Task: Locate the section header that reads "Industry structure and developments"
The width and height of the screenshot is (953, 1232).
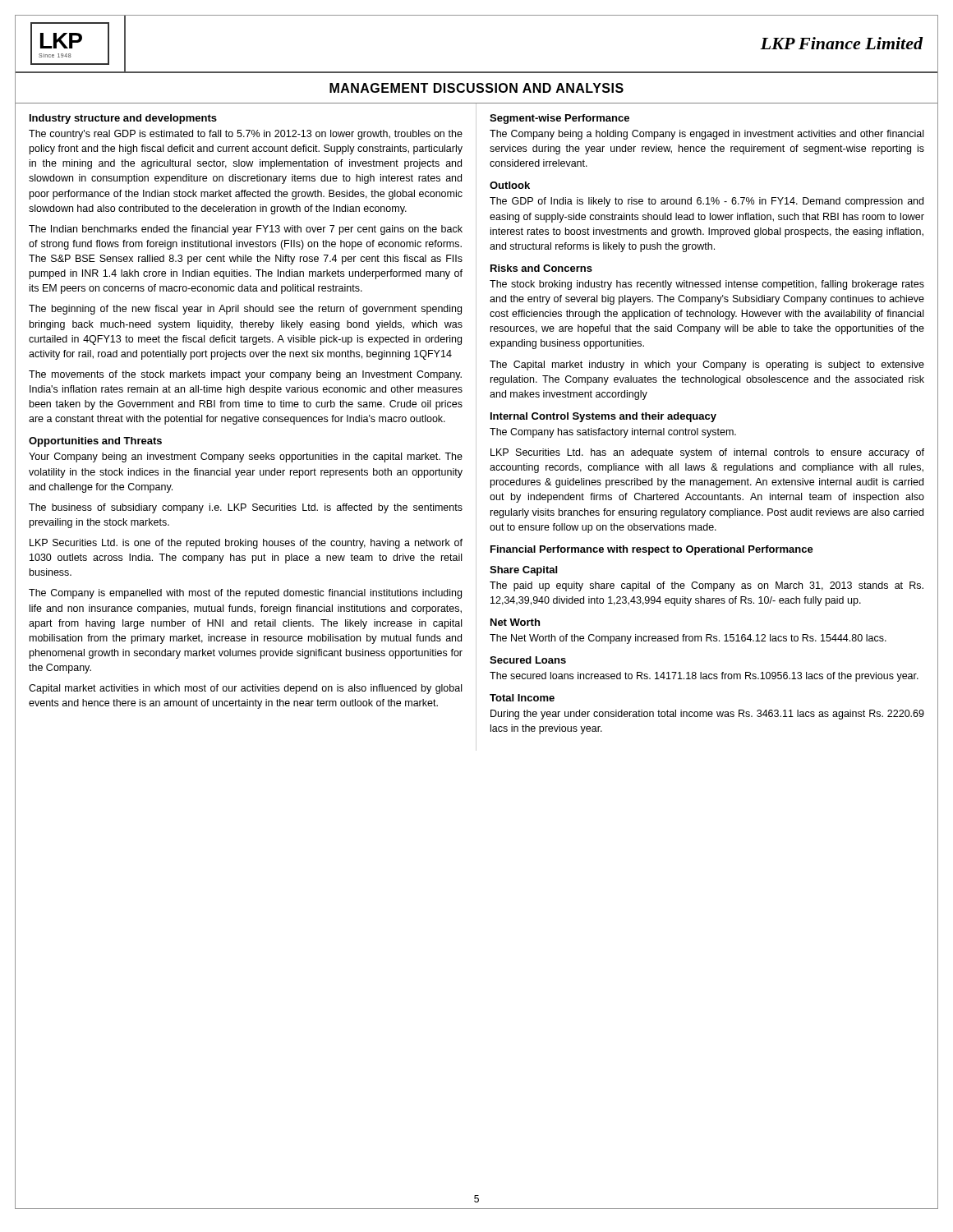Action: pyautogui.click(x=123, y=118)
